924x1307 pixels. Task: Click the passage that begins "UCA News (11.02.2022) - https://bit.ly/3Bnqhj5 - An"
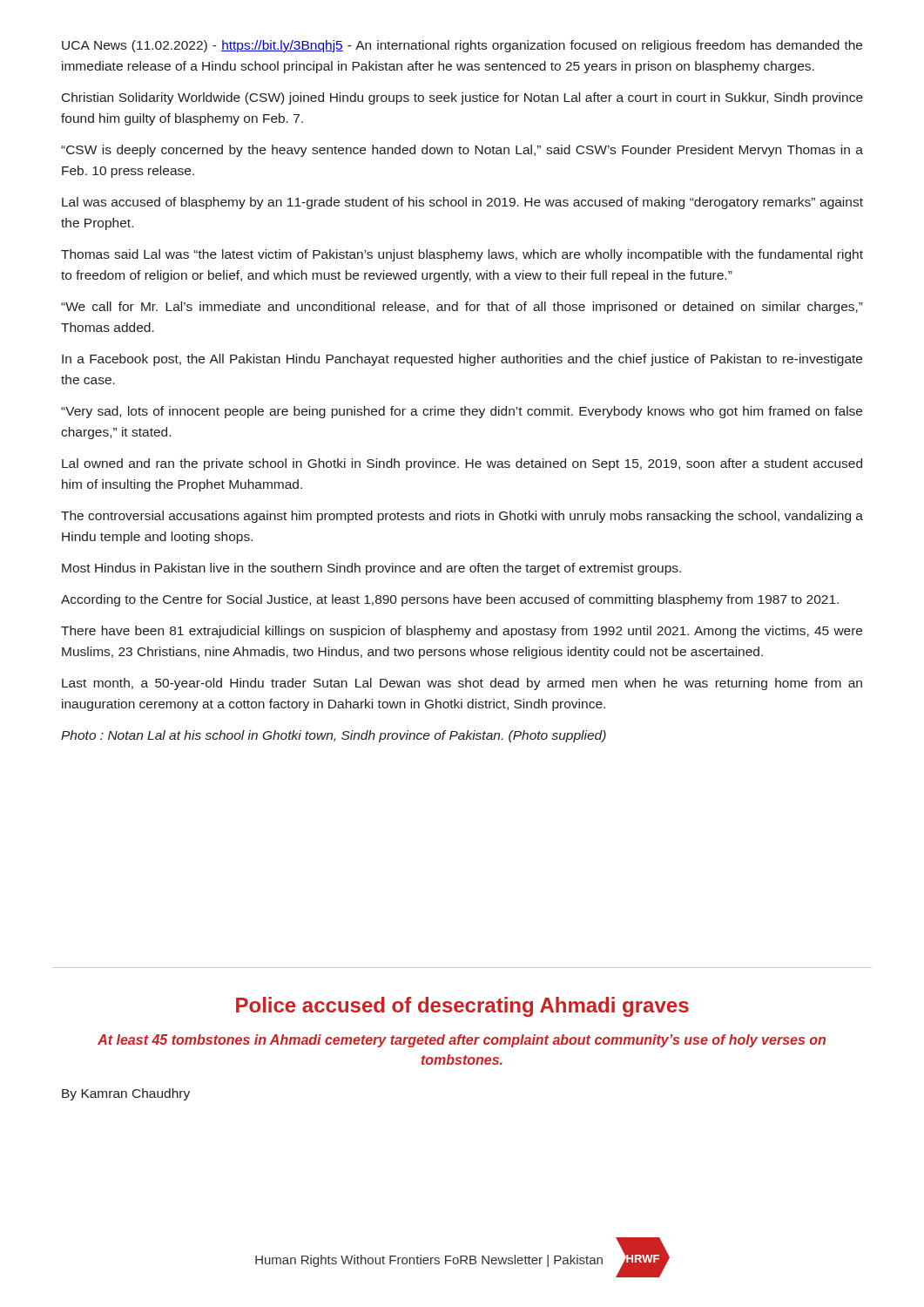(x=462, y=56)
